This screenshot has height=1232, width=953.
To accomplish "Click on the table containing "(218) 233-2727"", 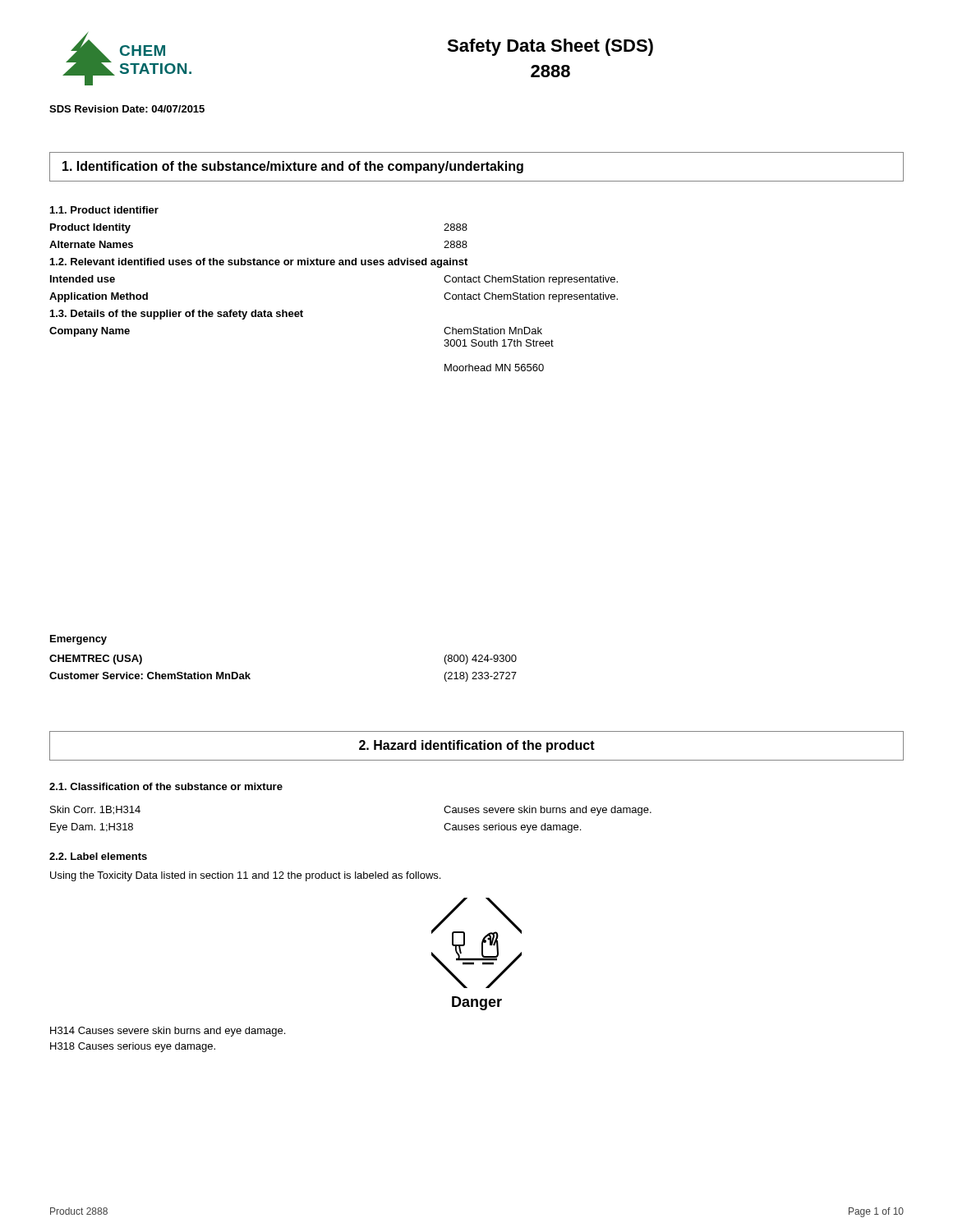I will (x=476, y=667).
